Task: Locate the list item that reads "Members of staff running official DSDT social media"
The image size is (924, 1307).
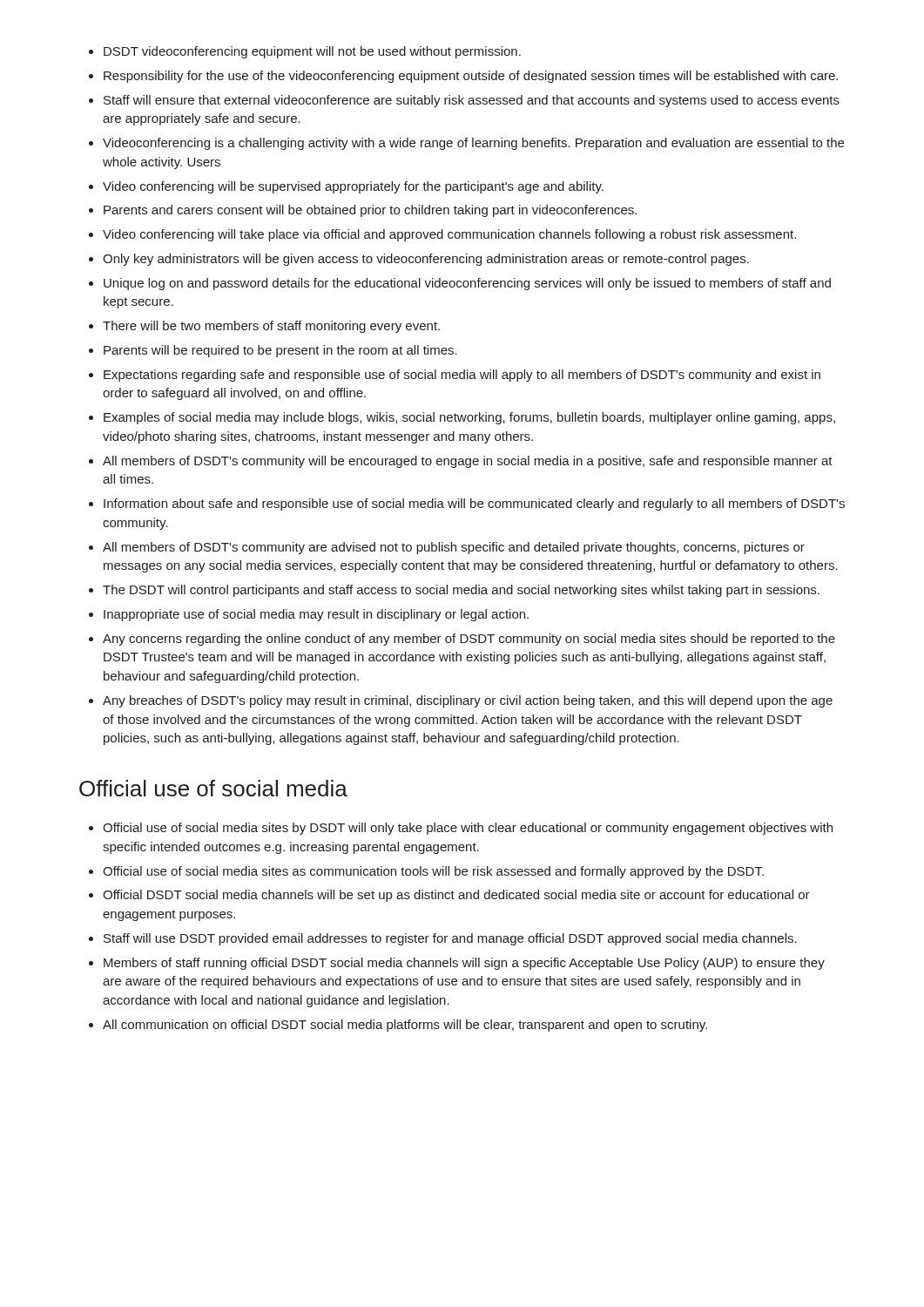Action: [474, 981]
